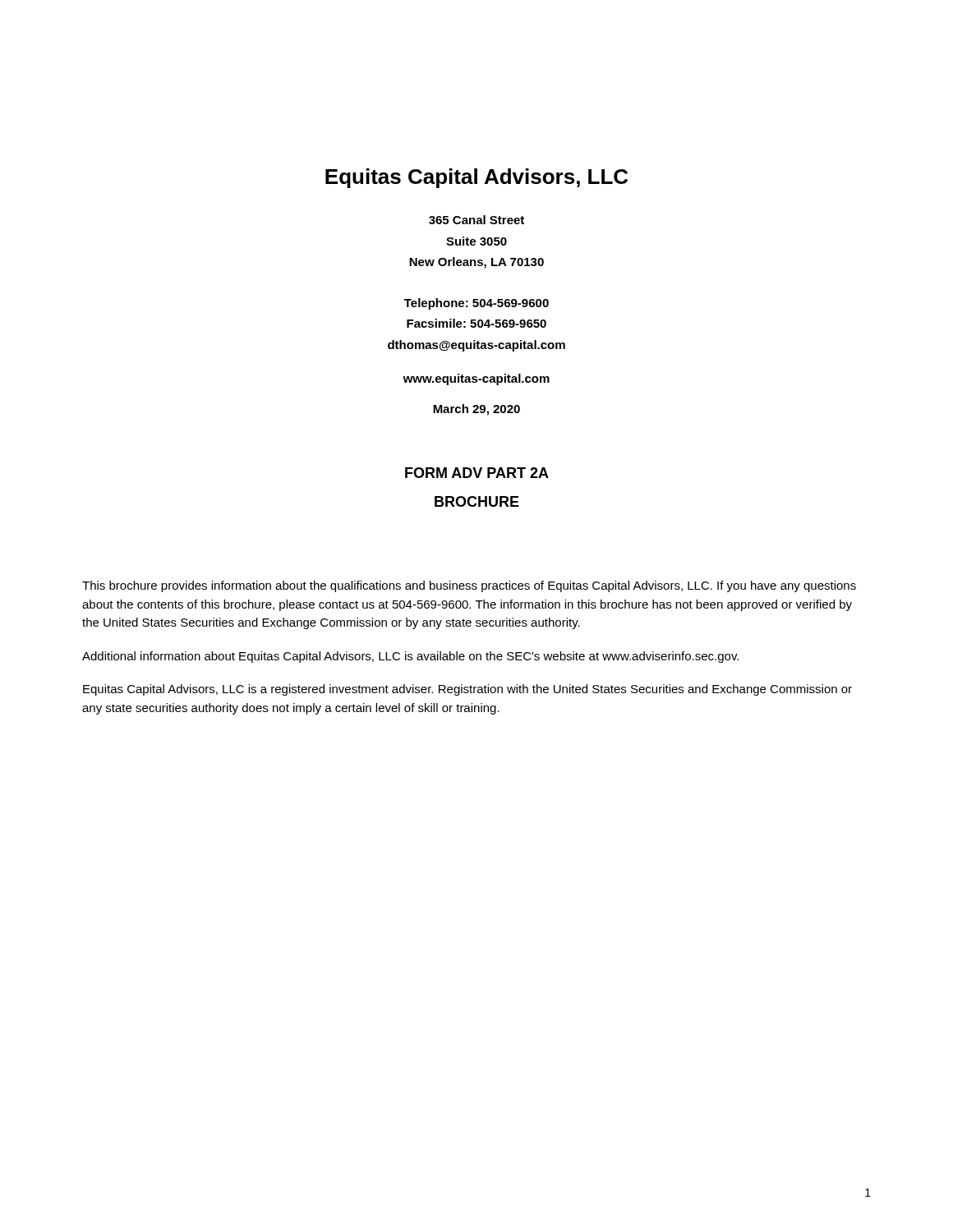Screen dimensions: 1232x953
Task: Find "Equitas Capital Advisors, LLC" on this page
Action: (x=476, y=177)
